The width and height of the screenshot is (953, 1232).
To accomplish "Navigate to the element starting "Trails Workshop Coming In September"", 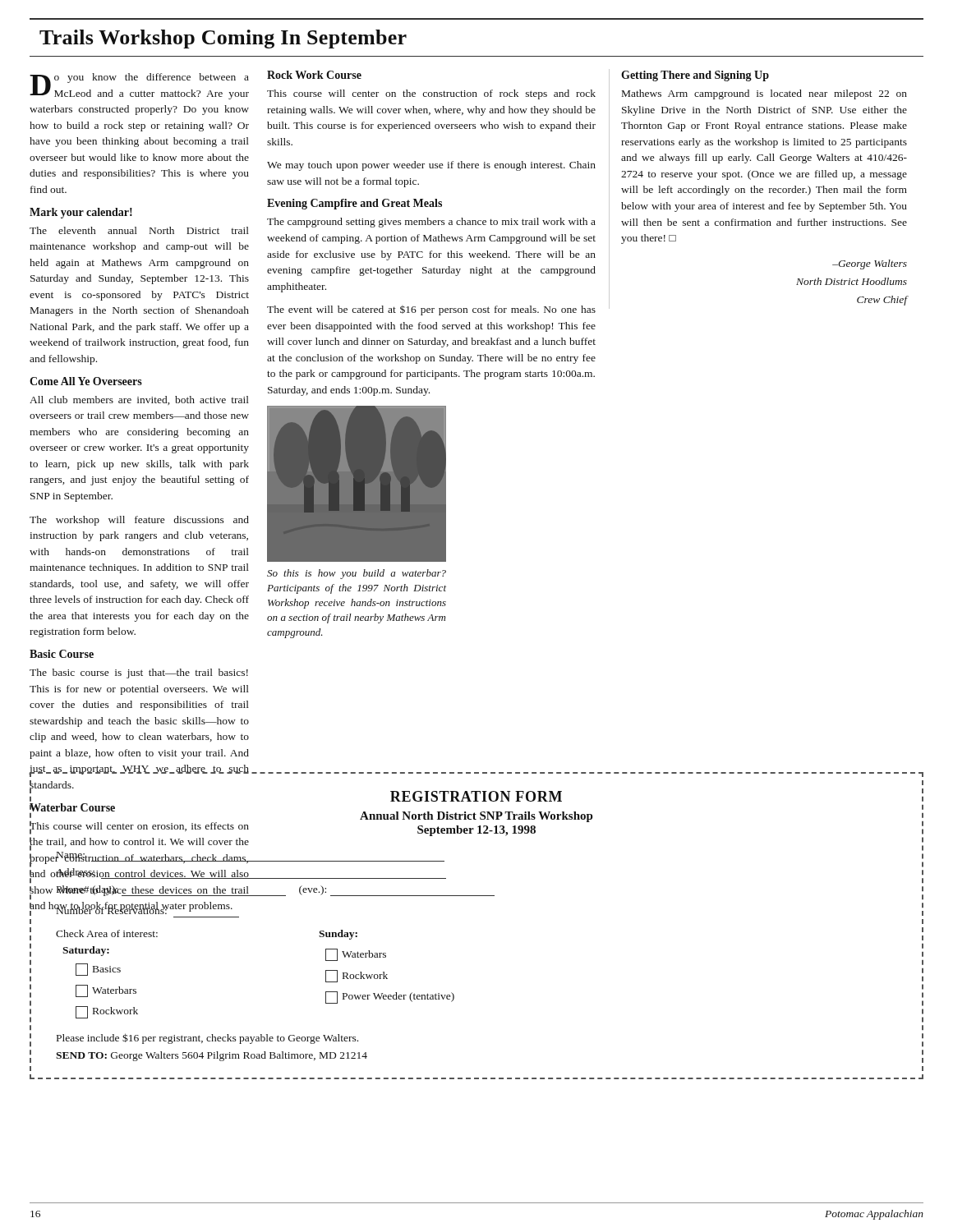I will [x=223, y=39].
